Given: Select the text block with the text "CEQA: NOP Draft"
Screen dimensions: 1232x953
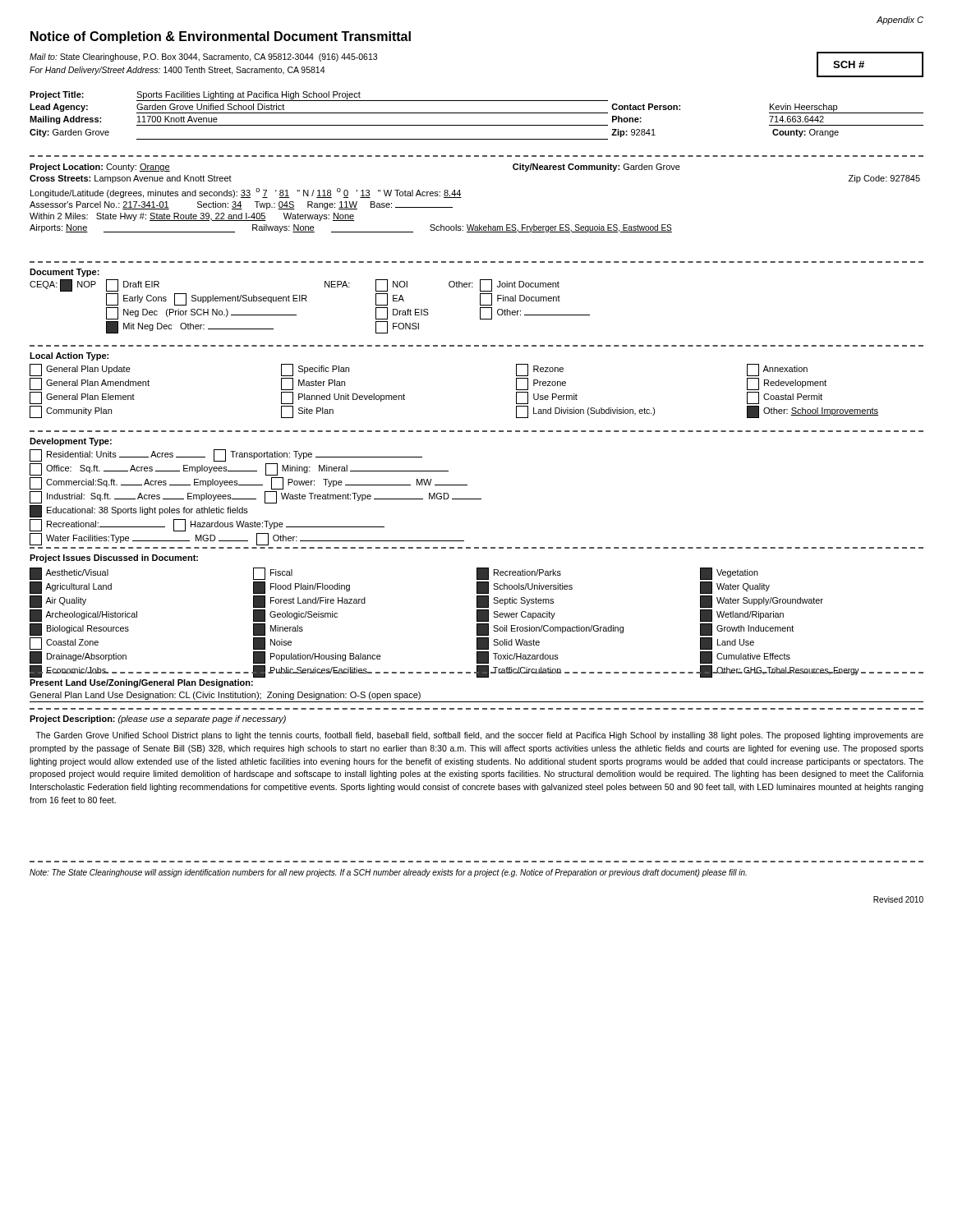Looking at the screenshot, I should tap(476, 306).
